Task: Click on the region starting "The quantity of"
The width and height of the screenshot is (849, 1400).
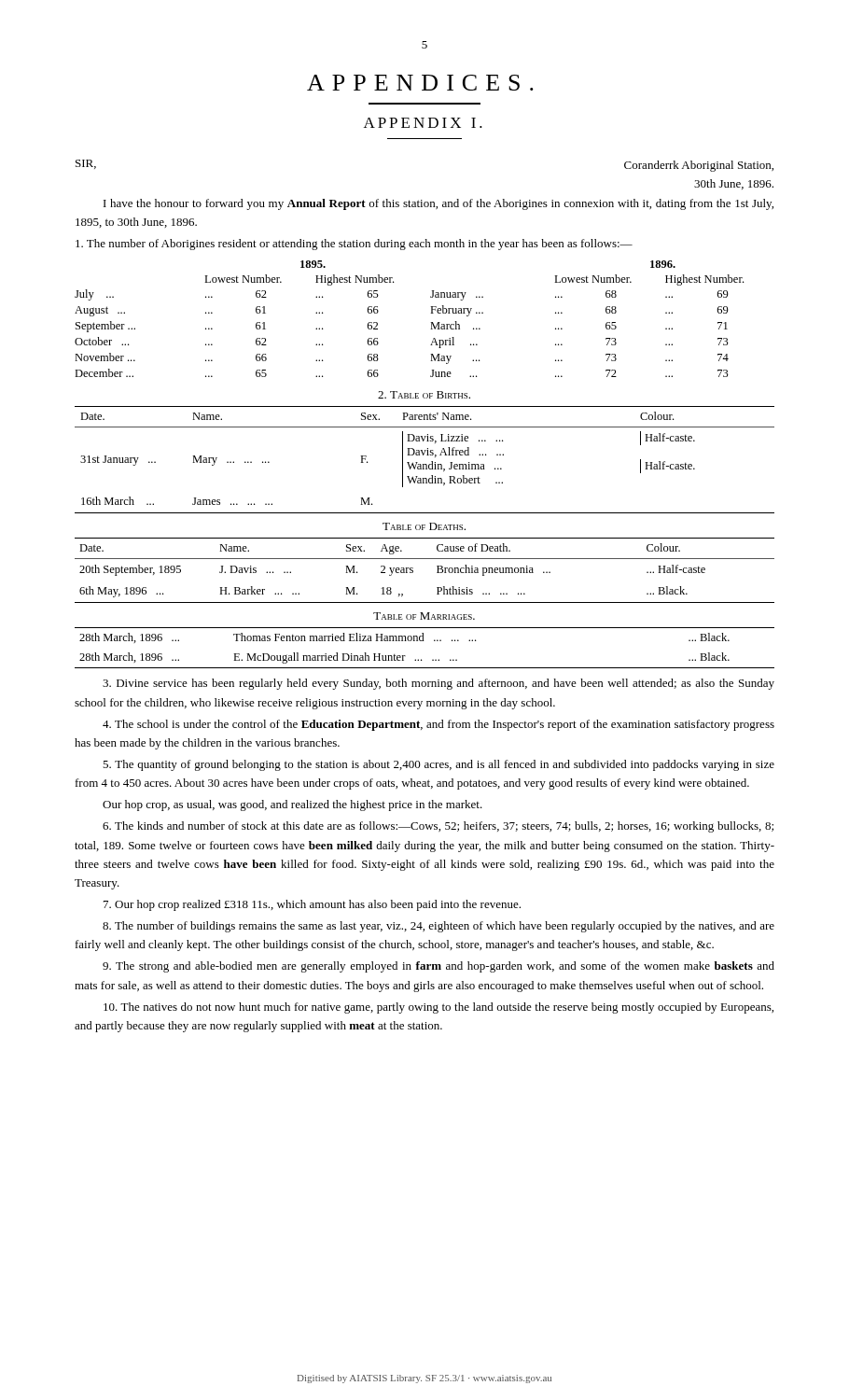Action: 424,773
